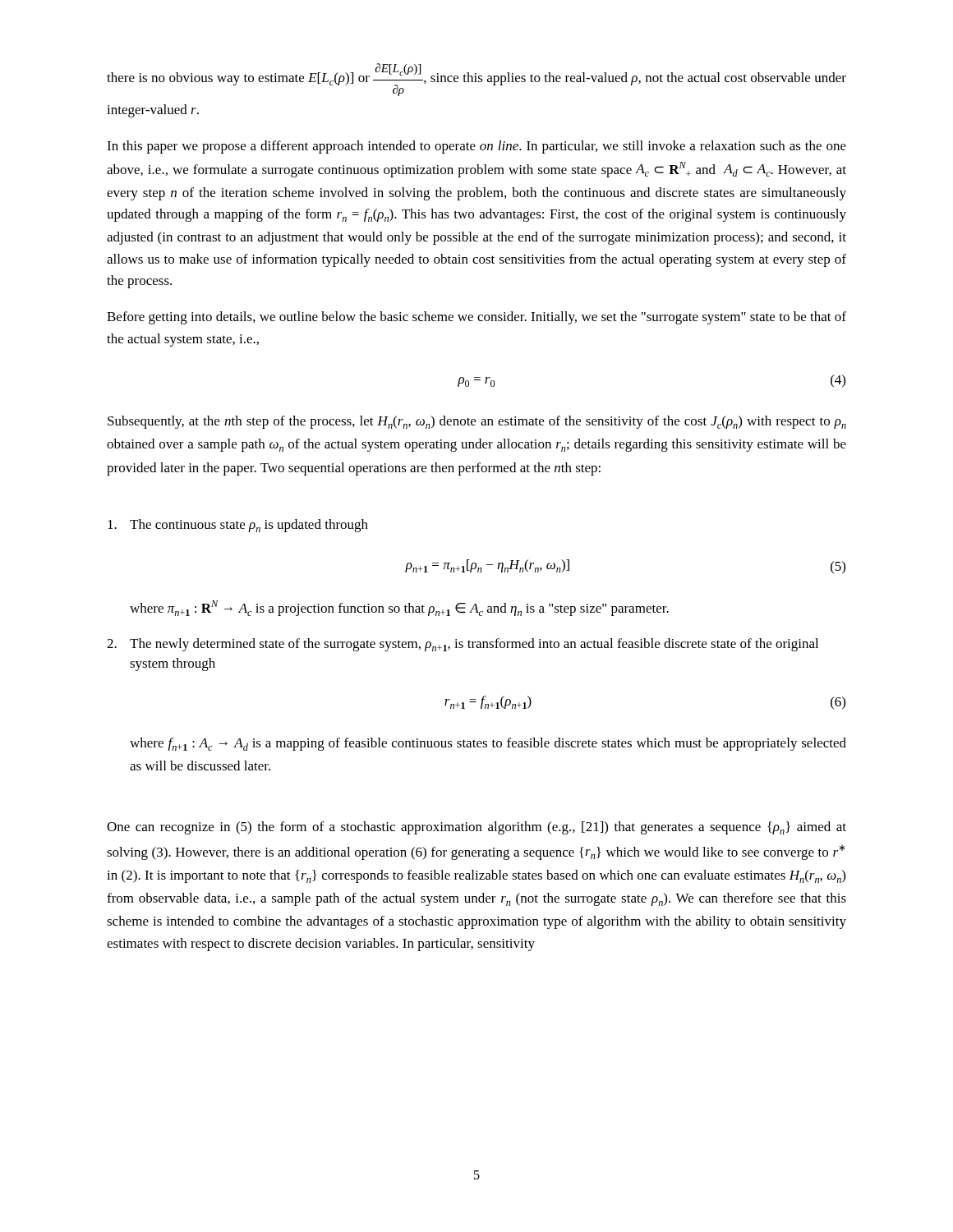Click on the element starting "Before getting into details, we outline below the"

[476, 328]
